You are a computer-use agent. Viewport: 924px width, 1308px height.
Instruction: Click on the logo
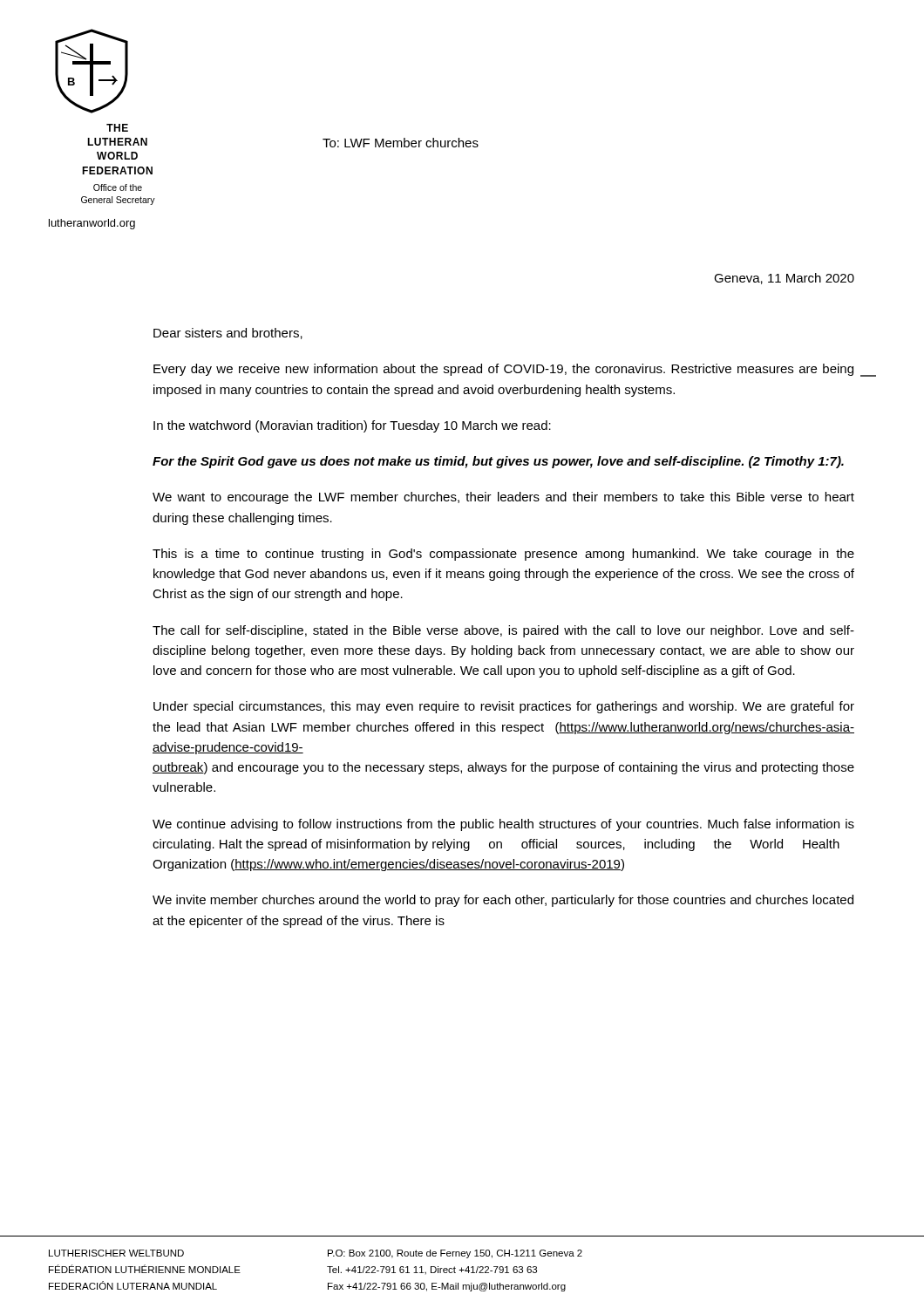tap(118, 116)
